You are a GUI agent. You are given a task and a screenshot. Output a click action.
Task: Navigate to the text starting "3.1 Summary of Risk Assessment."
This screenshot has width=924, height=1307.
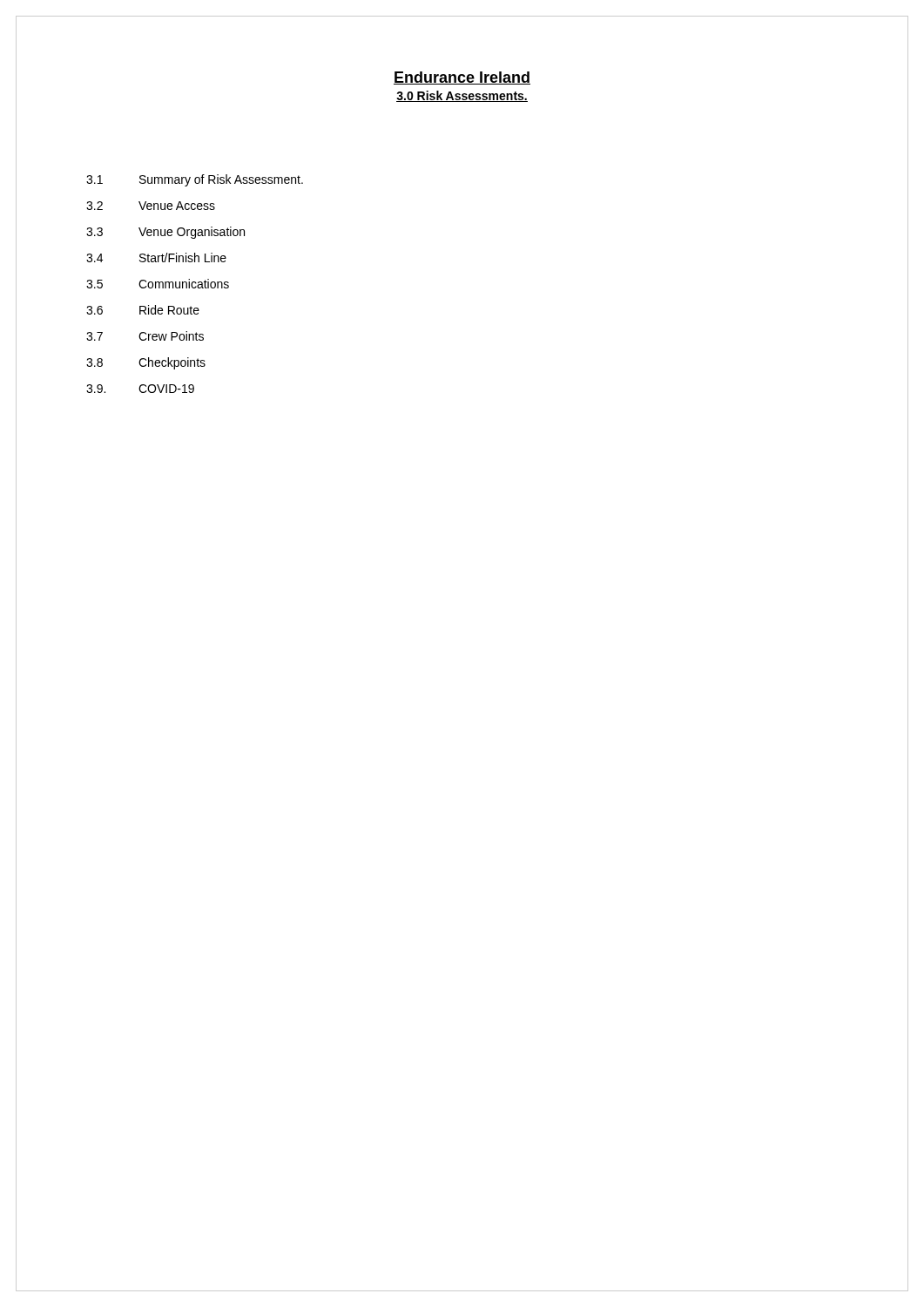195,180
